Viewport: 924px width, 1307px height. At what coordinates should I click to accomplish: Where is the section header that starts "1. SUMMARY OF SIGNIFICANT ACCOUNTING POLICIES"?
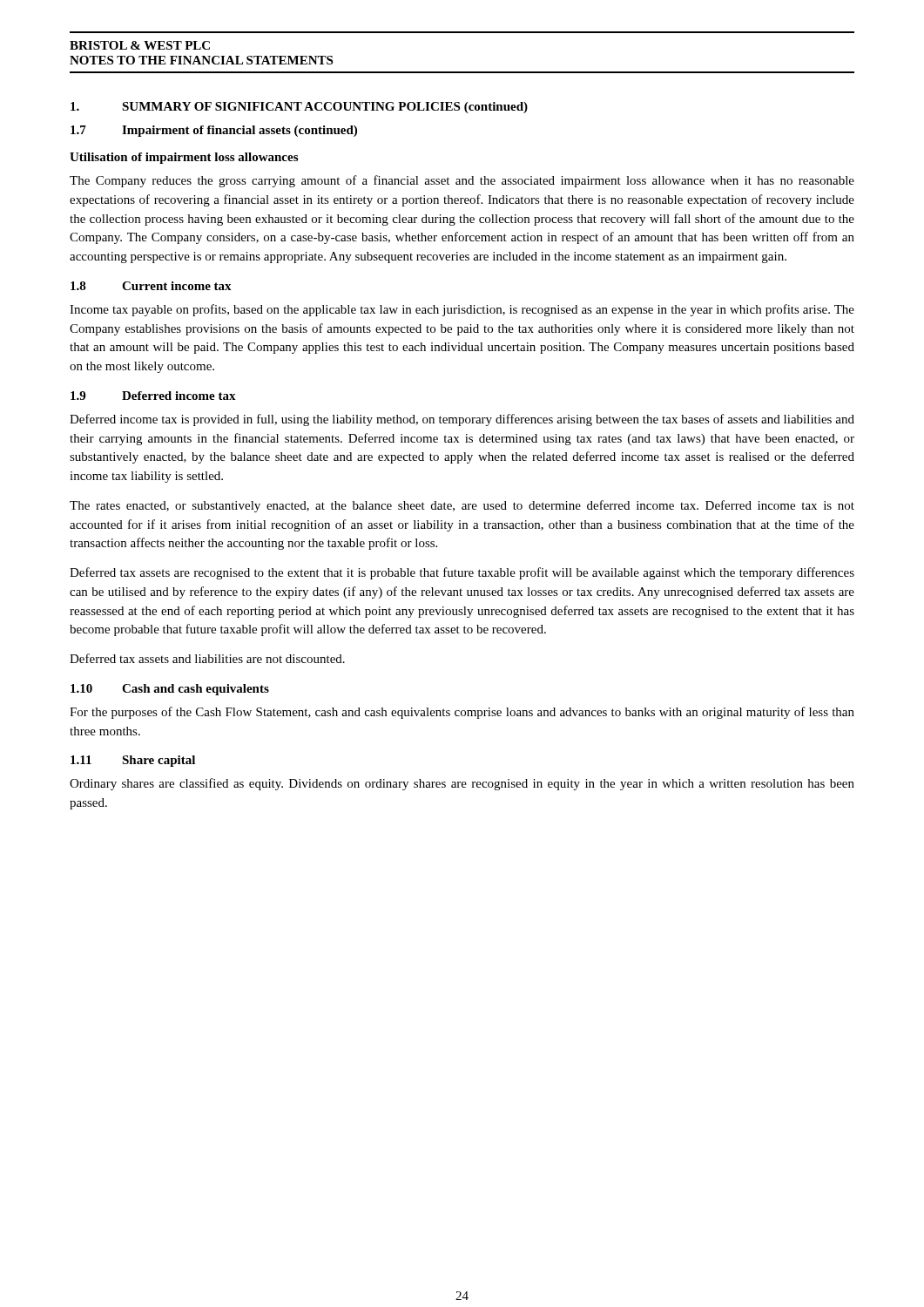pyautogui.click(x=299, y=107)
